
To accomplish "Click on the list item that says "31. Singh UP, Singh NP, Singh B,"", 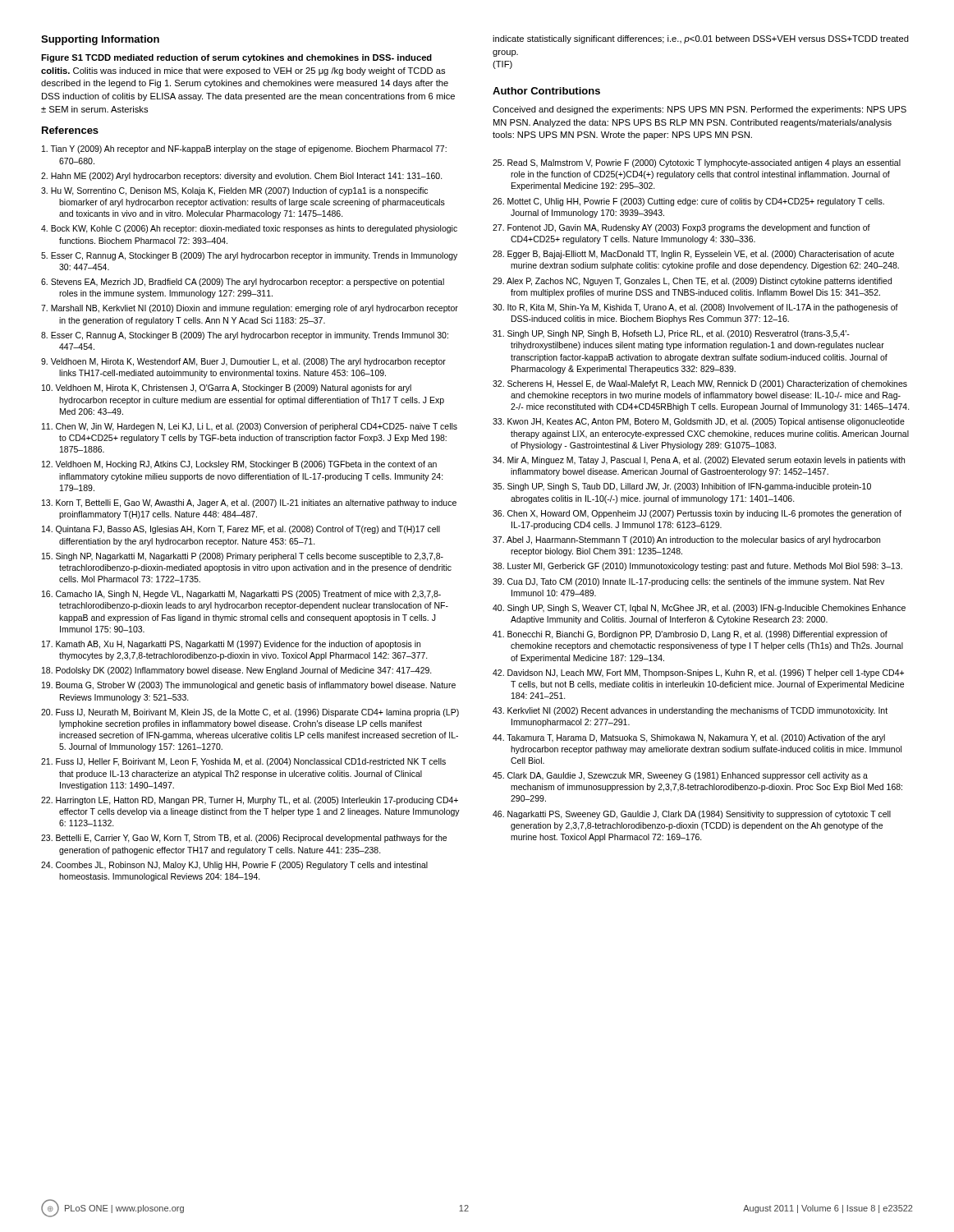I will pyautogui.click(x=690, y=351).
